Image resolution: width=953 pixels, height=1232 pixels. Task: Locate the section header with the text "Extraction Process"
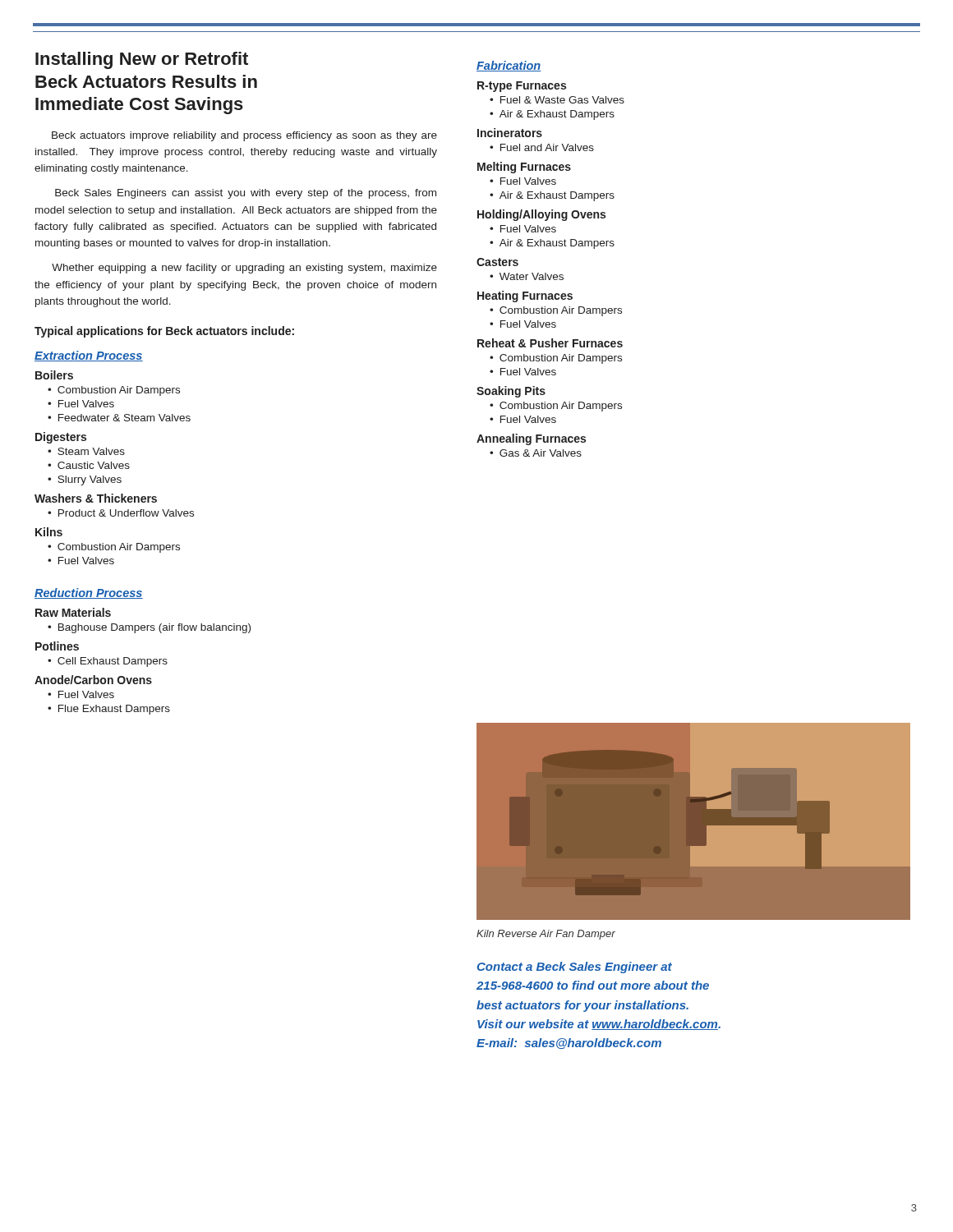[89, 356]
